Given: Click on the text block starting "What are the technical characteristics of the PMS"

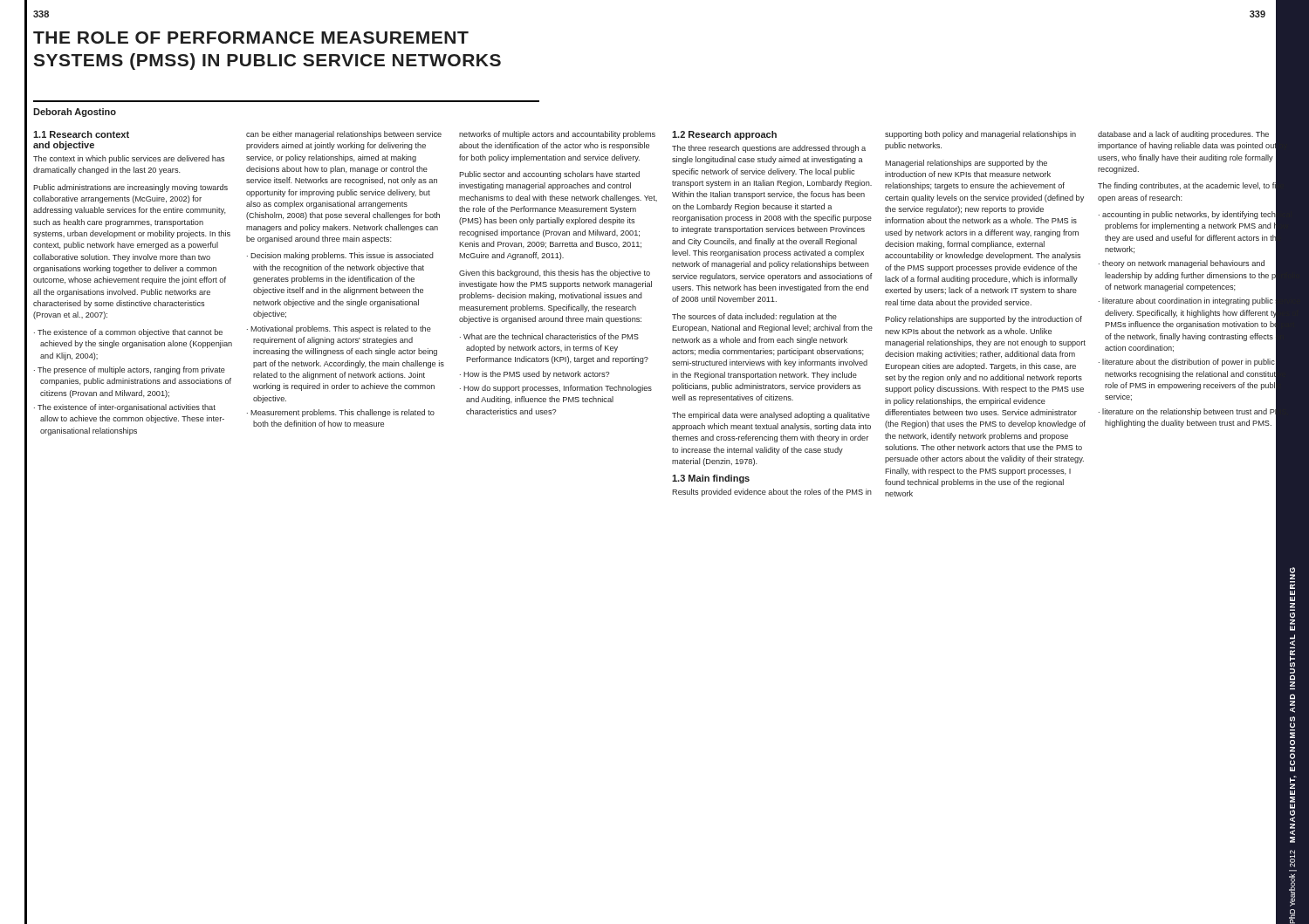Looking at the screenshot, I should tap(556, 348).
